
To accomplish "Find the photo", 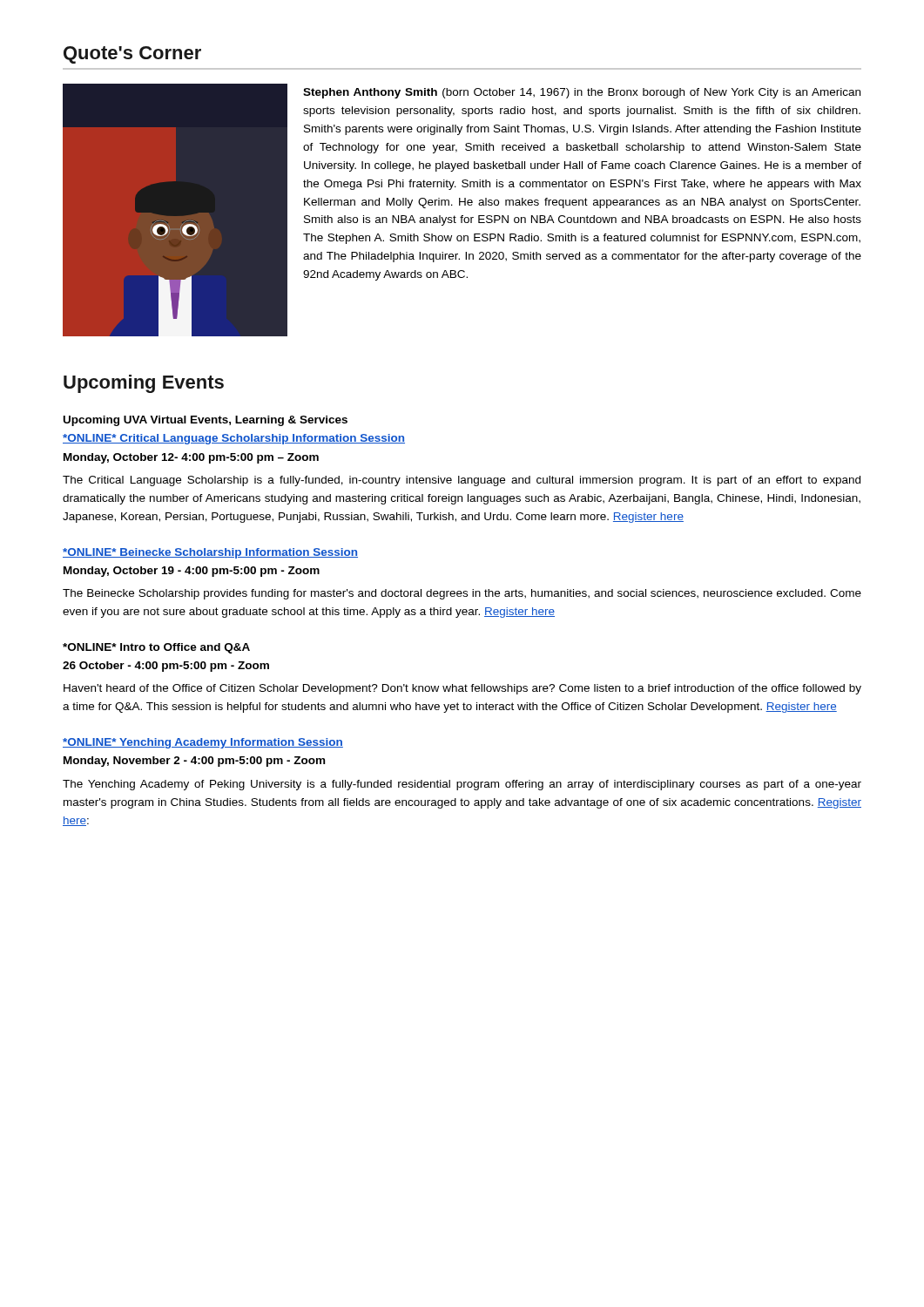I will [175, 210].
